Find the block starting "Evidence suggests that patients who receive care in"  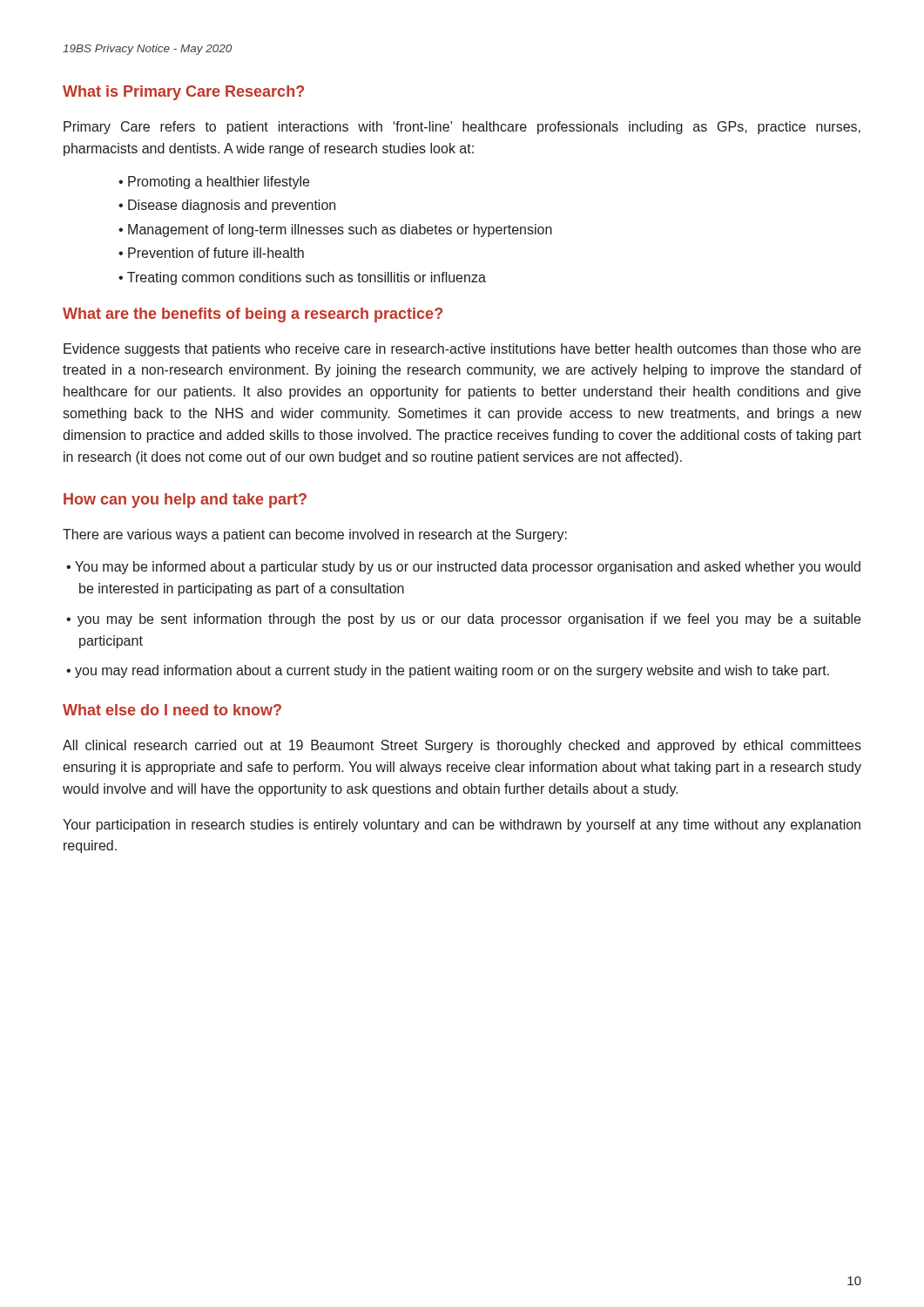point(462,403)
